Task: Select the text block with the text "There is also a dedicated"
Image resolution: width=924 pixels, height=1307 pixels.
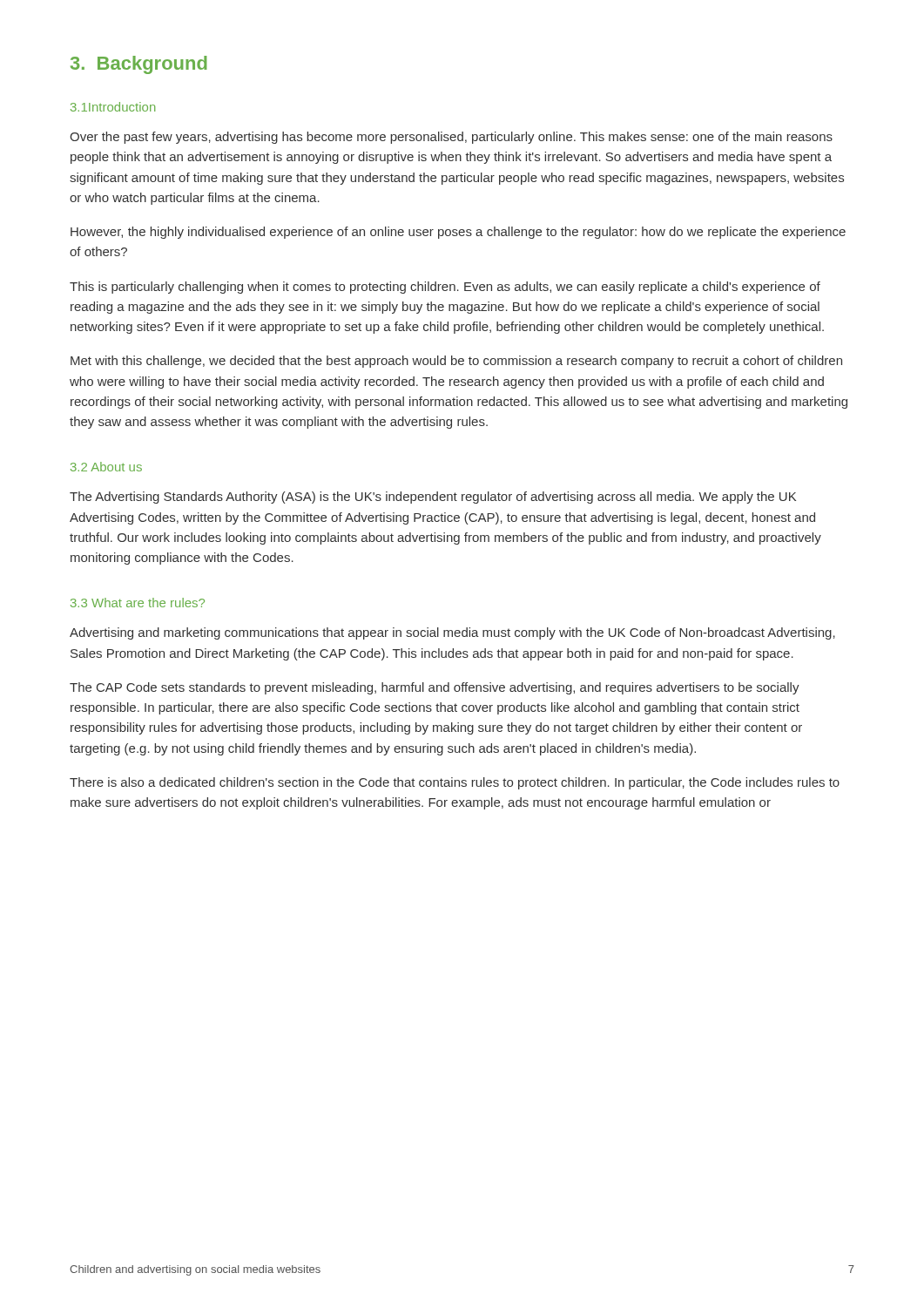Action: [455, 792]
